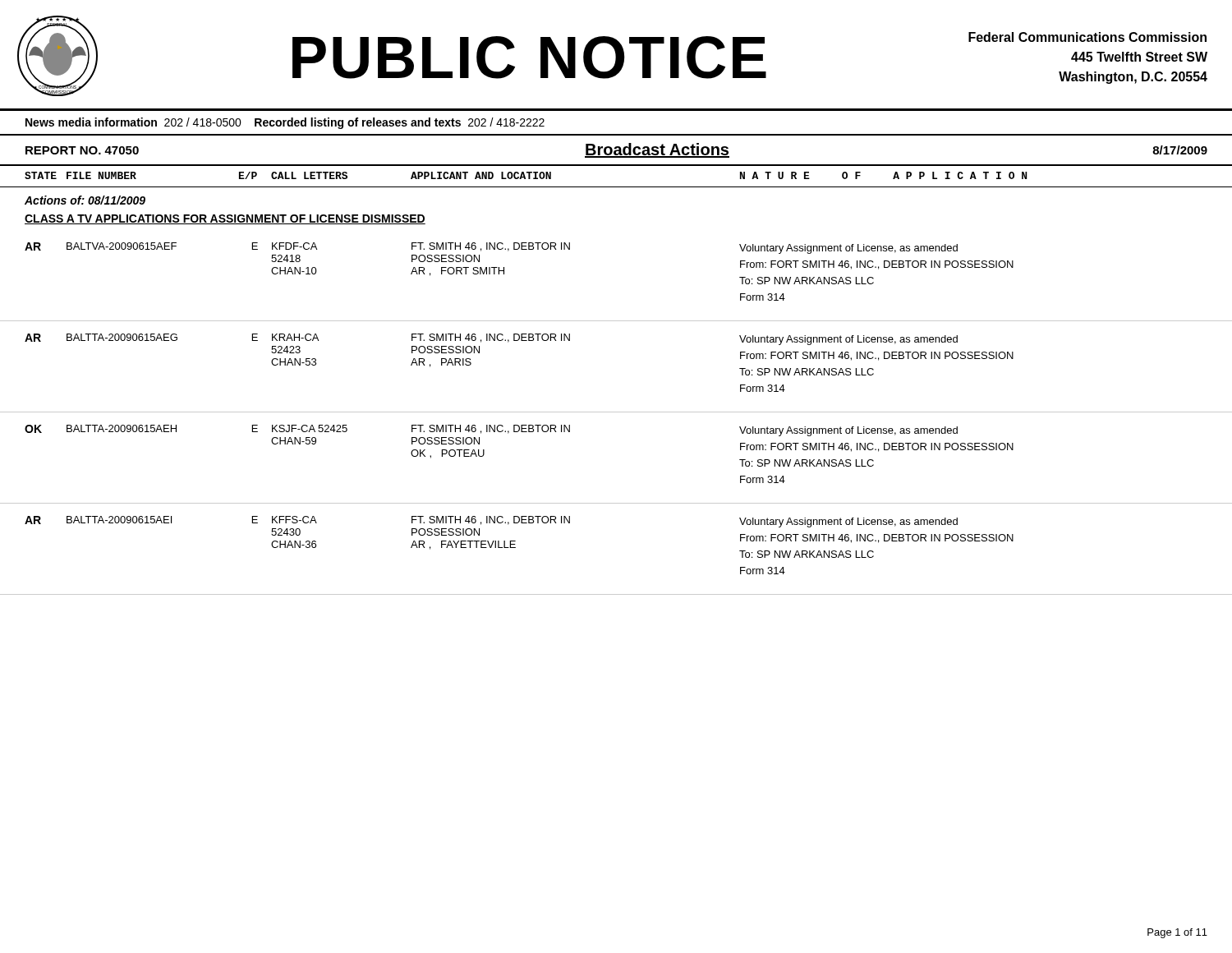Find the text starting "REPORT NO. 47050"
Viewport: 1232px width, 953px height.
click(616, 150)
